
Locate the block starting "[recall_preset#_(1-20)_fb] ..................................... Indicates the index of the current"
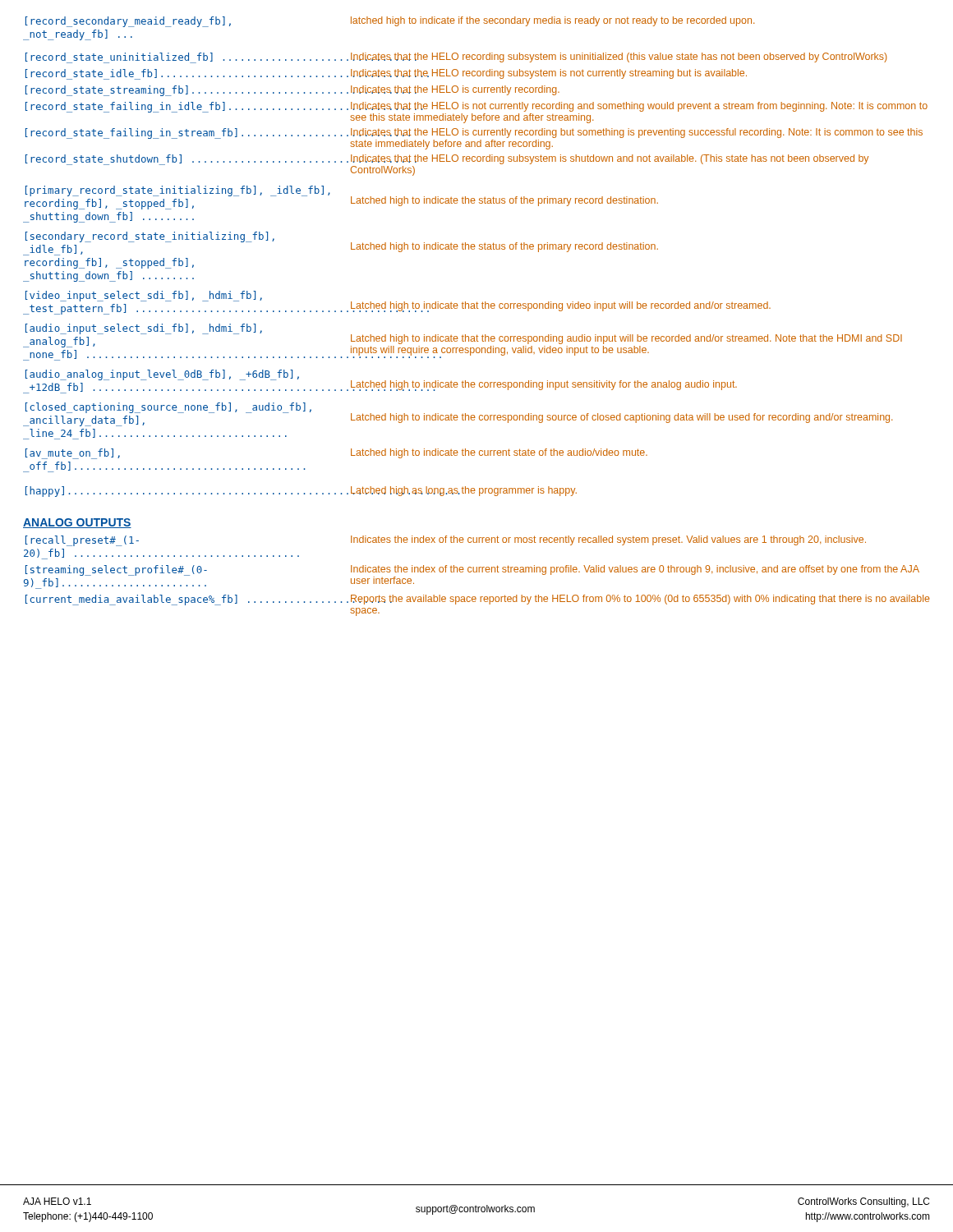(476, 547)
